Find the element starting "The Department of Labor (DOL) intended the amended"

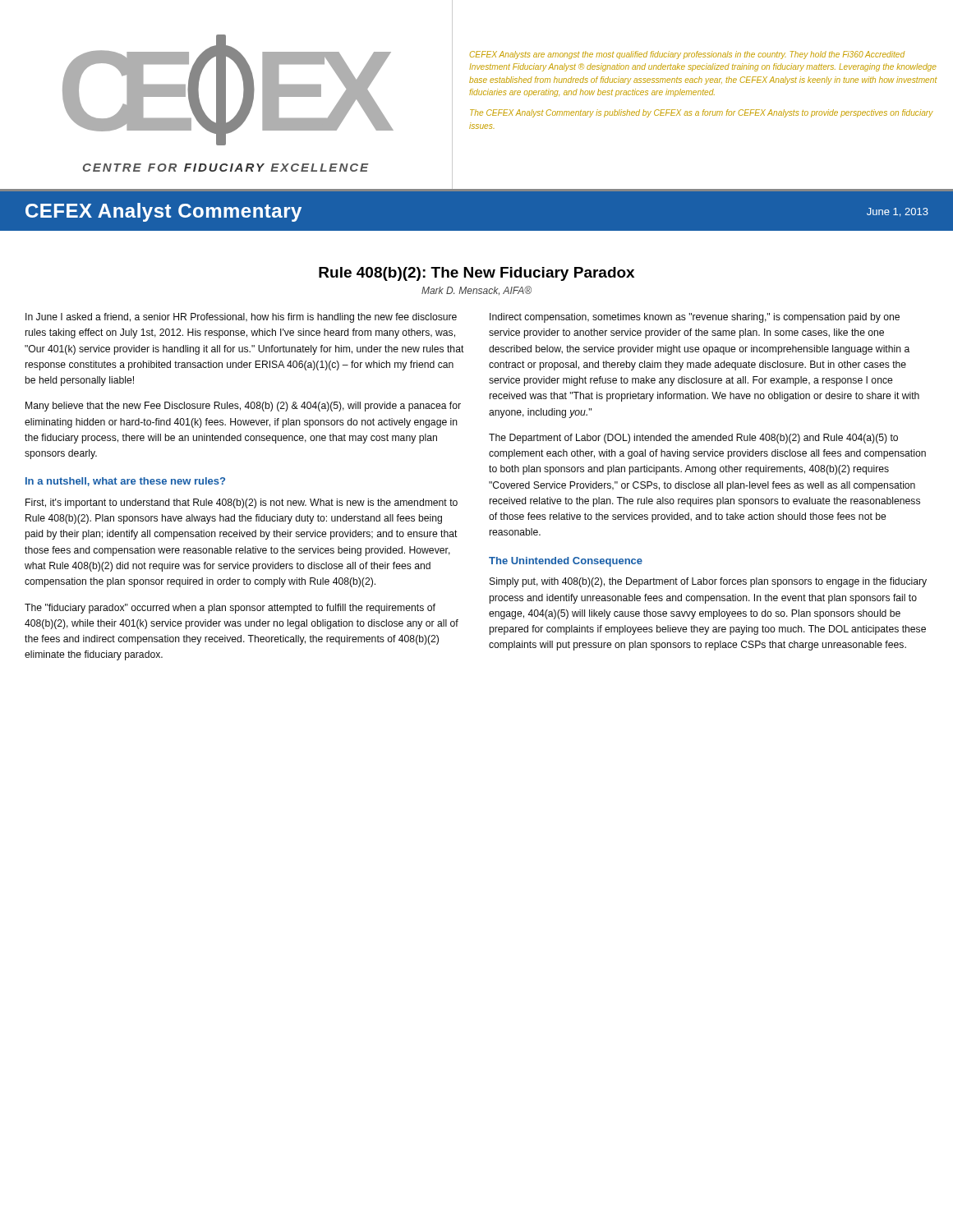coord(709,486)
